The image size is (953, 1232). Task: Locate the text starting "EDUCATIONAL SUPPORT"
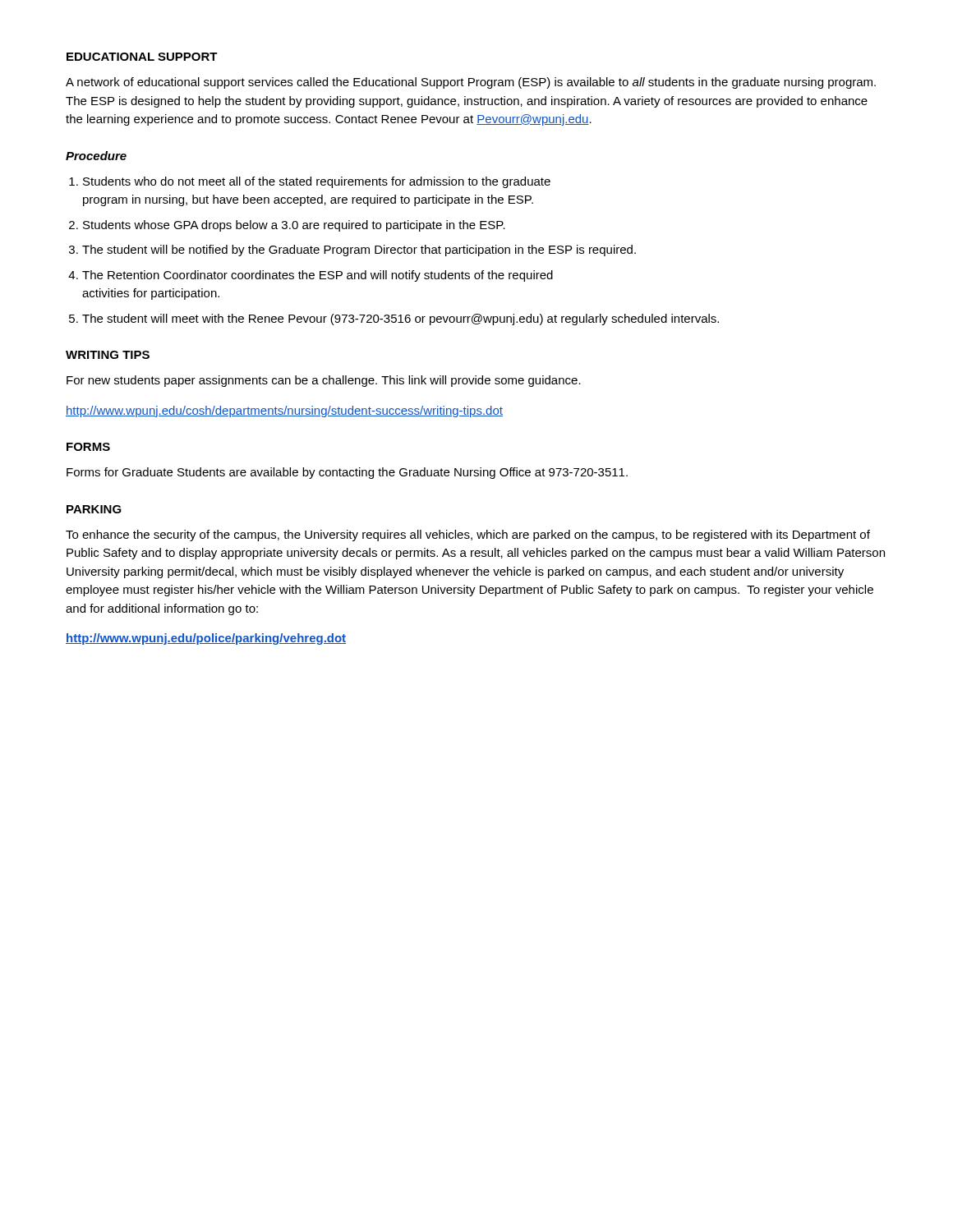[142, 56]
